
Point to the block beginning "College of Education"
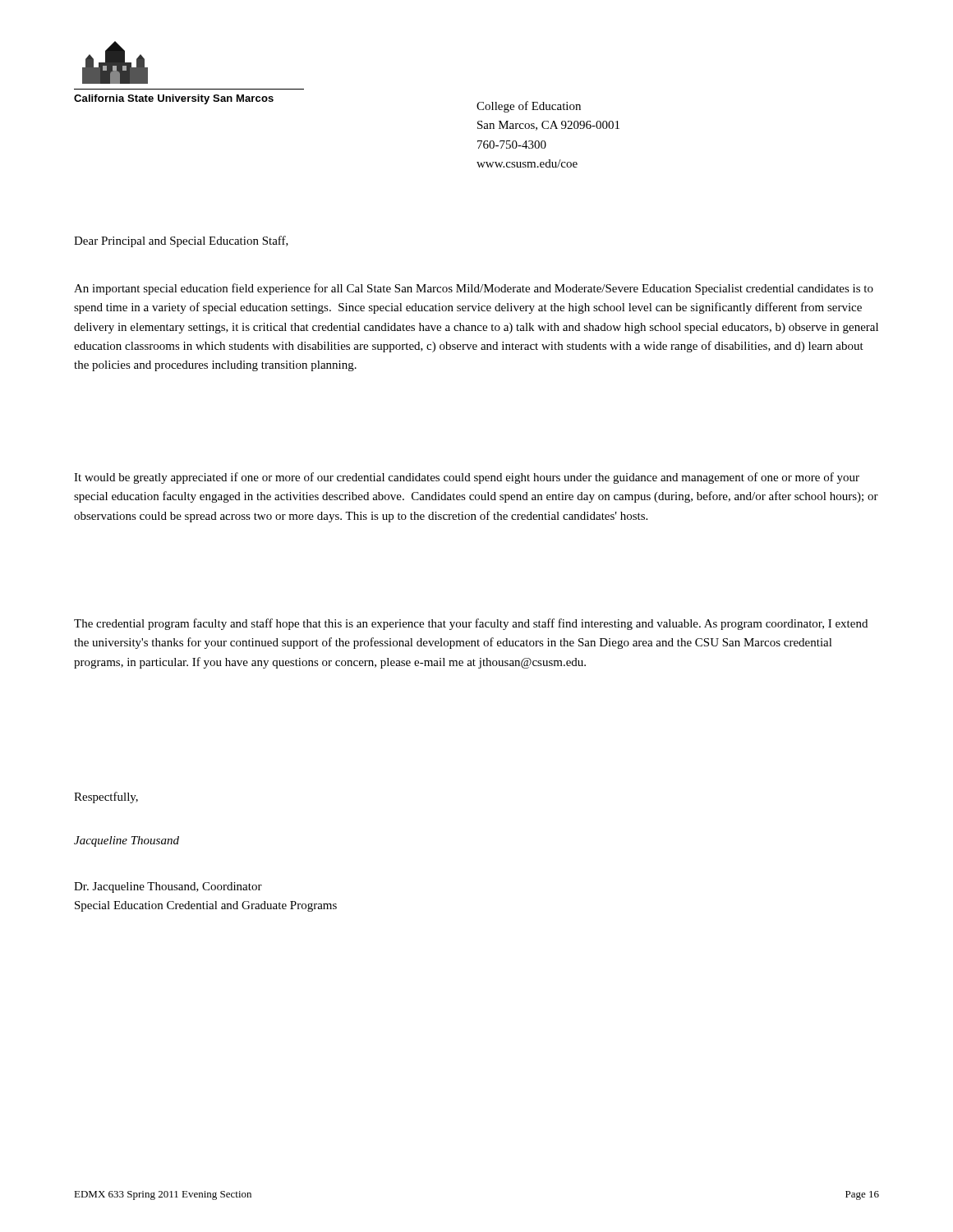(548, 135)
